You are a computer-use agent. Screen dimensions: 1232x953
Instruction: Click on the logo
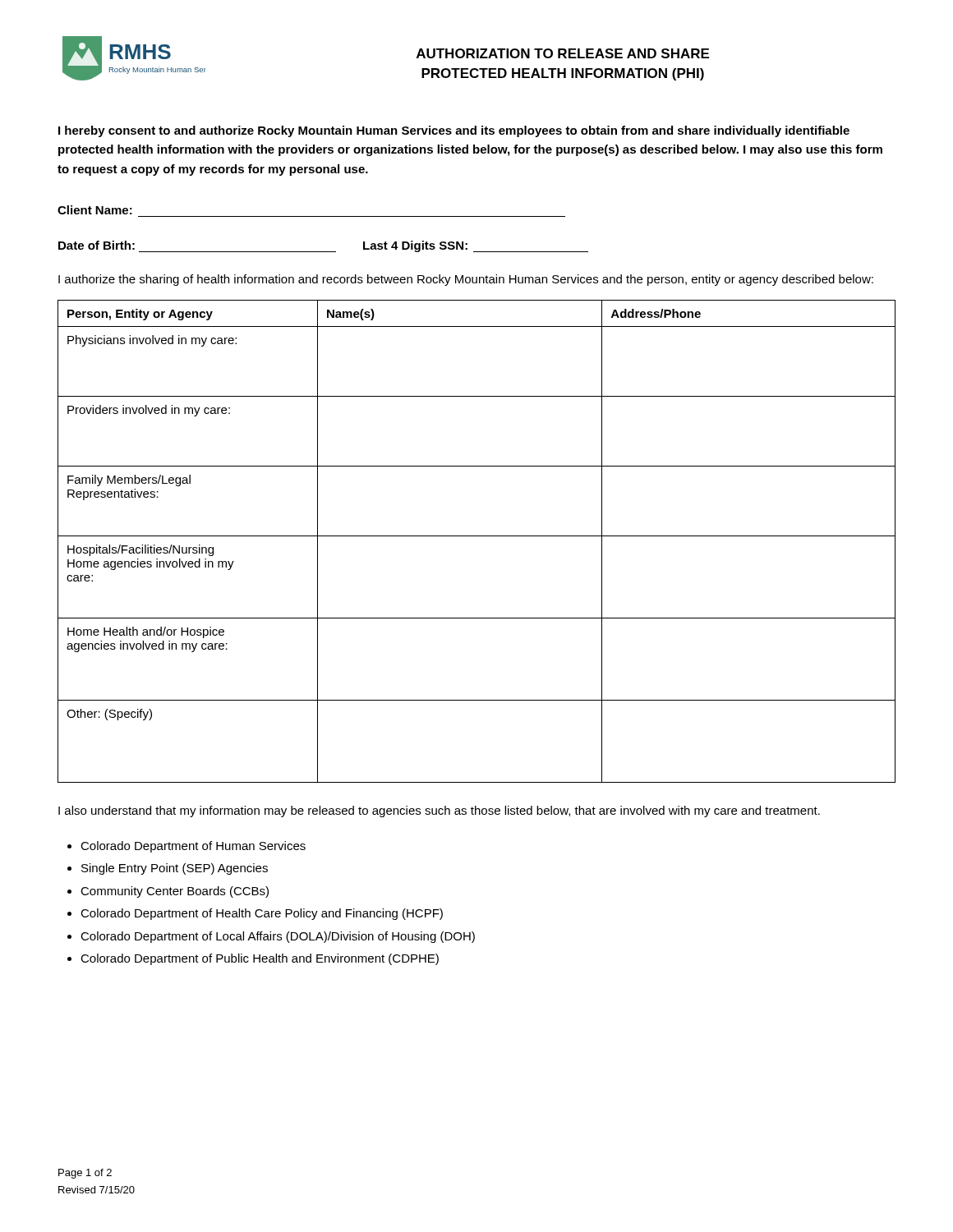[x=136, y=64]
